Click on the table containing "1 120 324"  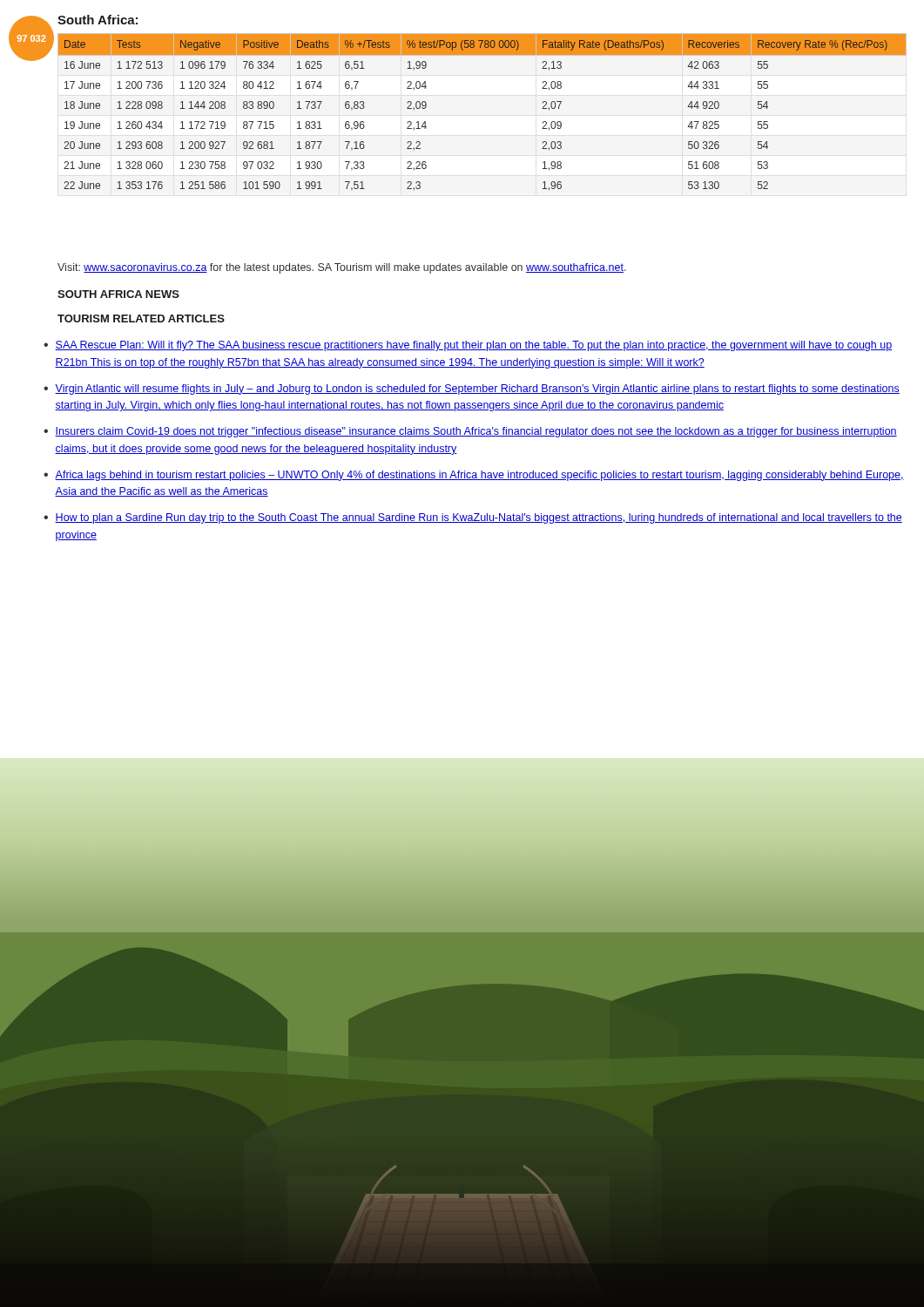(482, 115)
